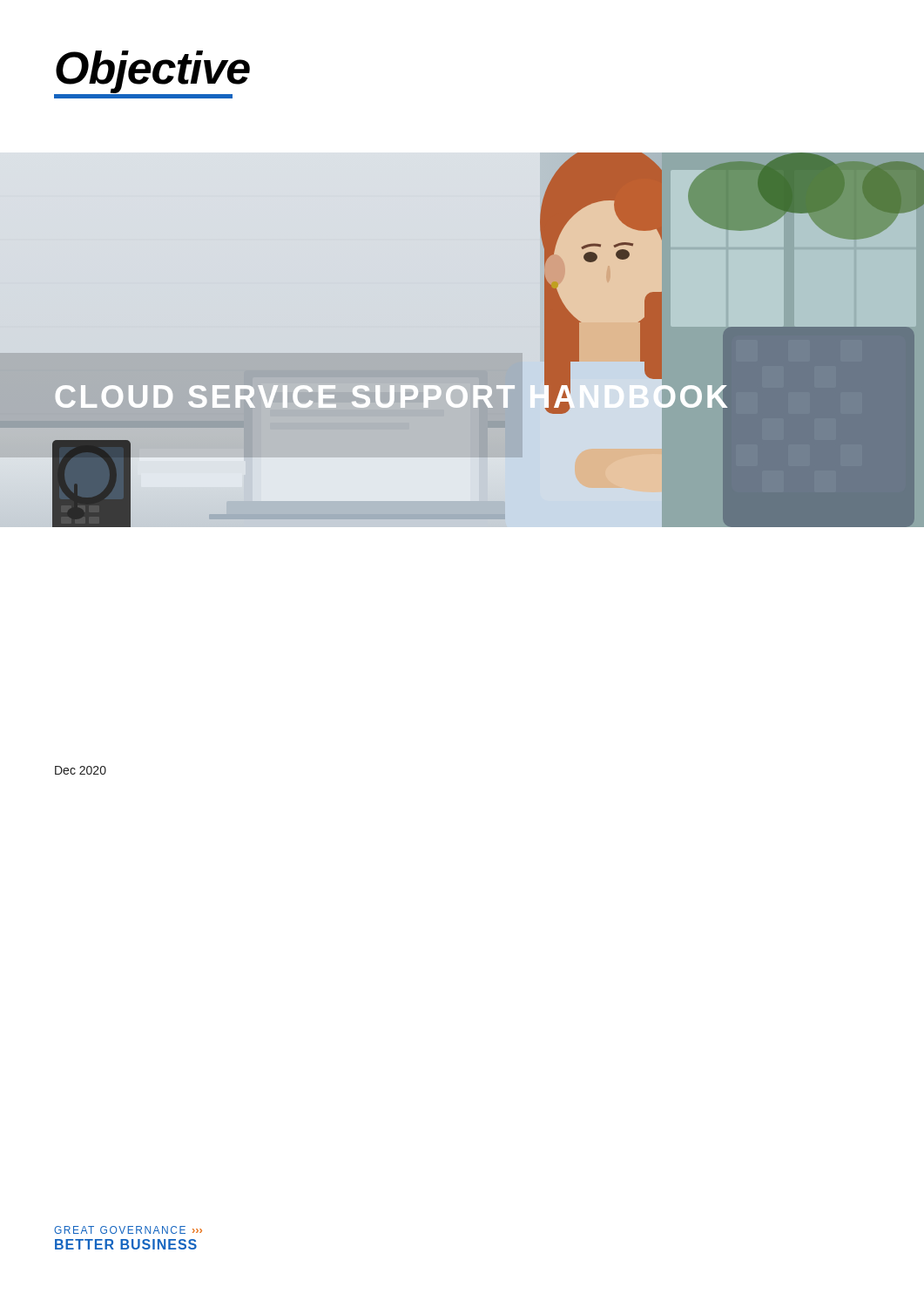Image resolution: width=924 pixels, height=1307 pixels.
Task: Point to the element starting "Dec 2020"
Action: pos(80,770)
